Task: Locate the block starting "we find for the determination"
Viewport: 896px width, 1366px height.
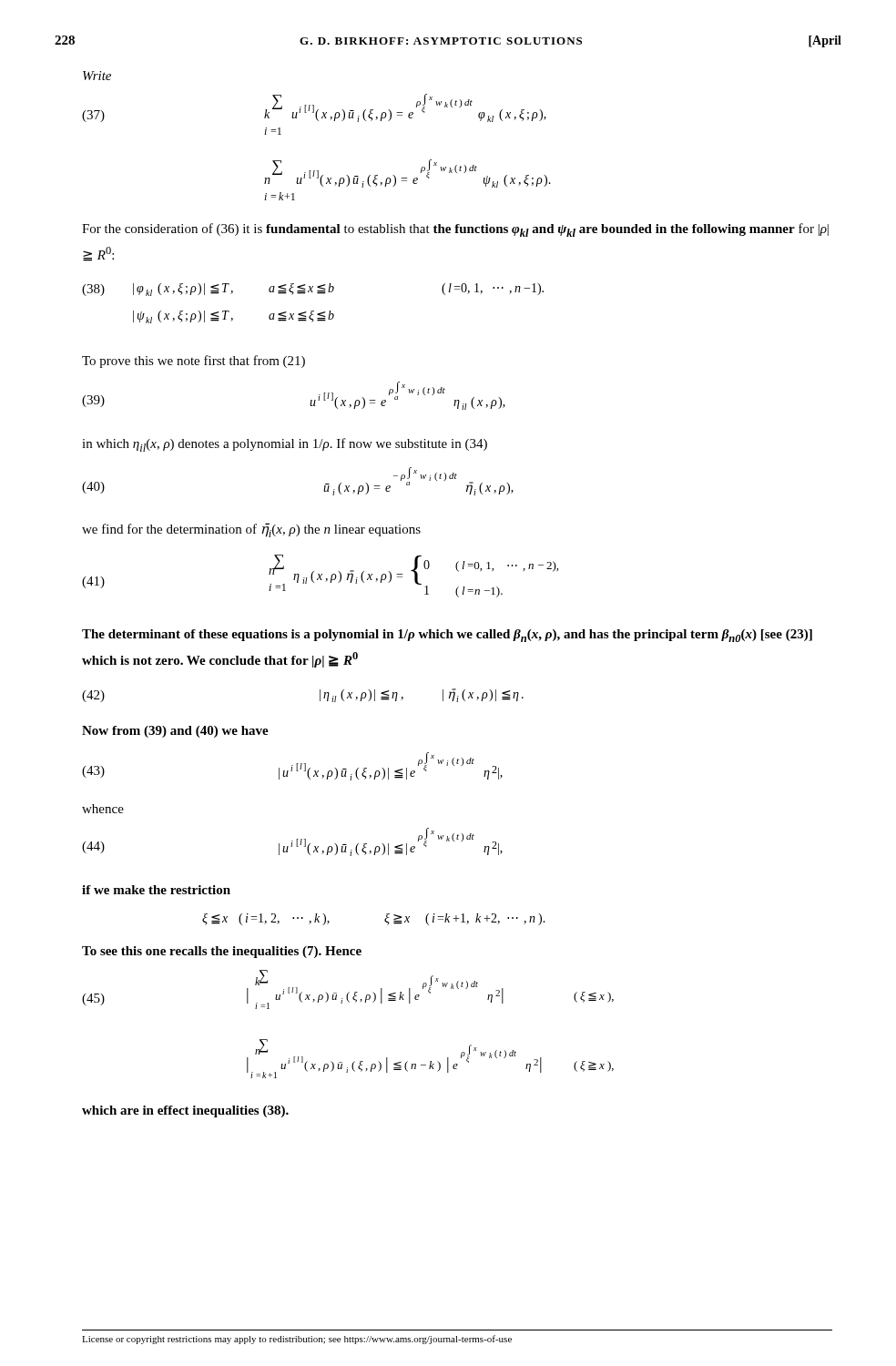Action: [251, 531]
